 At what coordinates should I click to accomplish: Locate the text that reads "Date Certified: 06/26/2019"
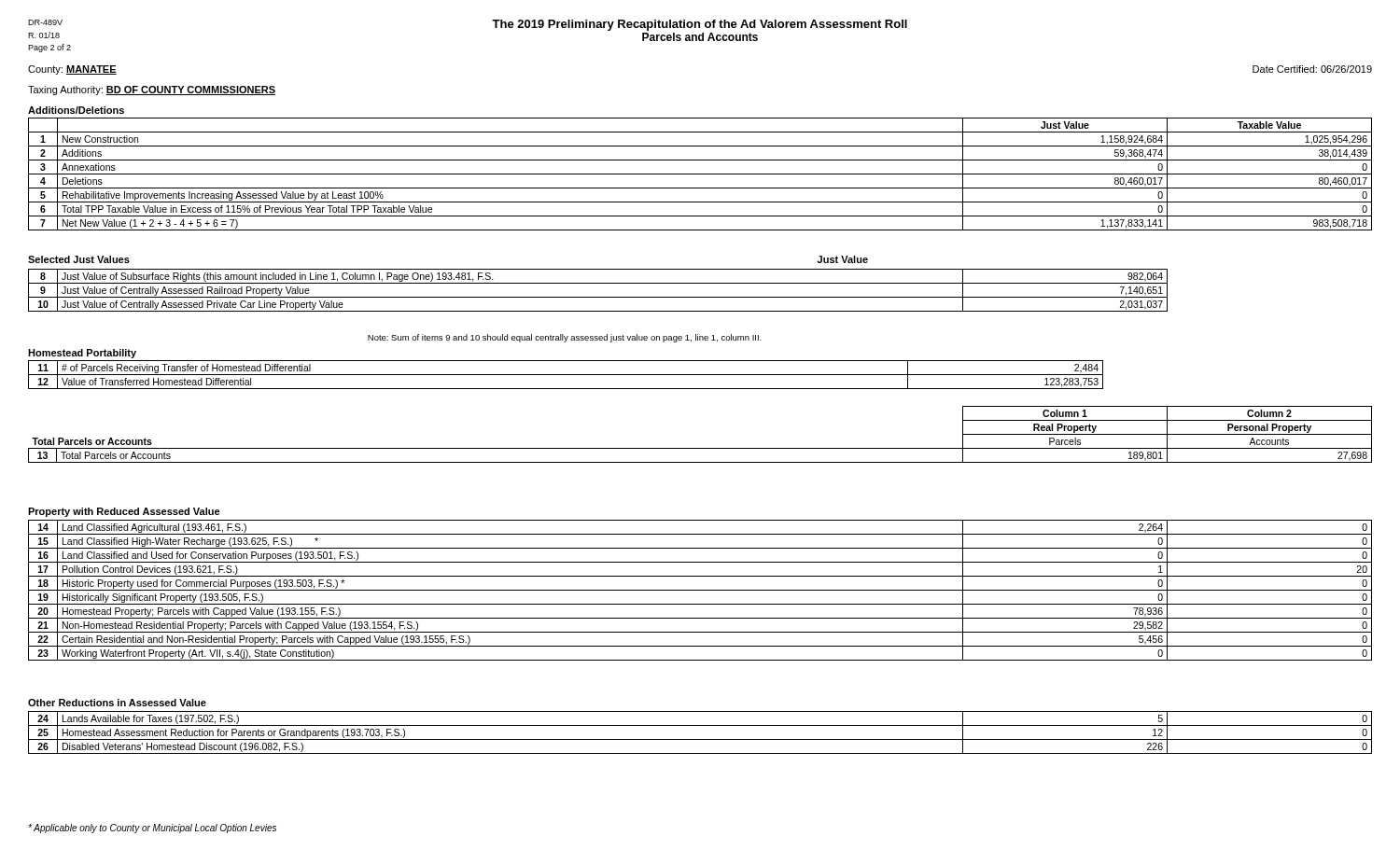[x=1312, y=69]
